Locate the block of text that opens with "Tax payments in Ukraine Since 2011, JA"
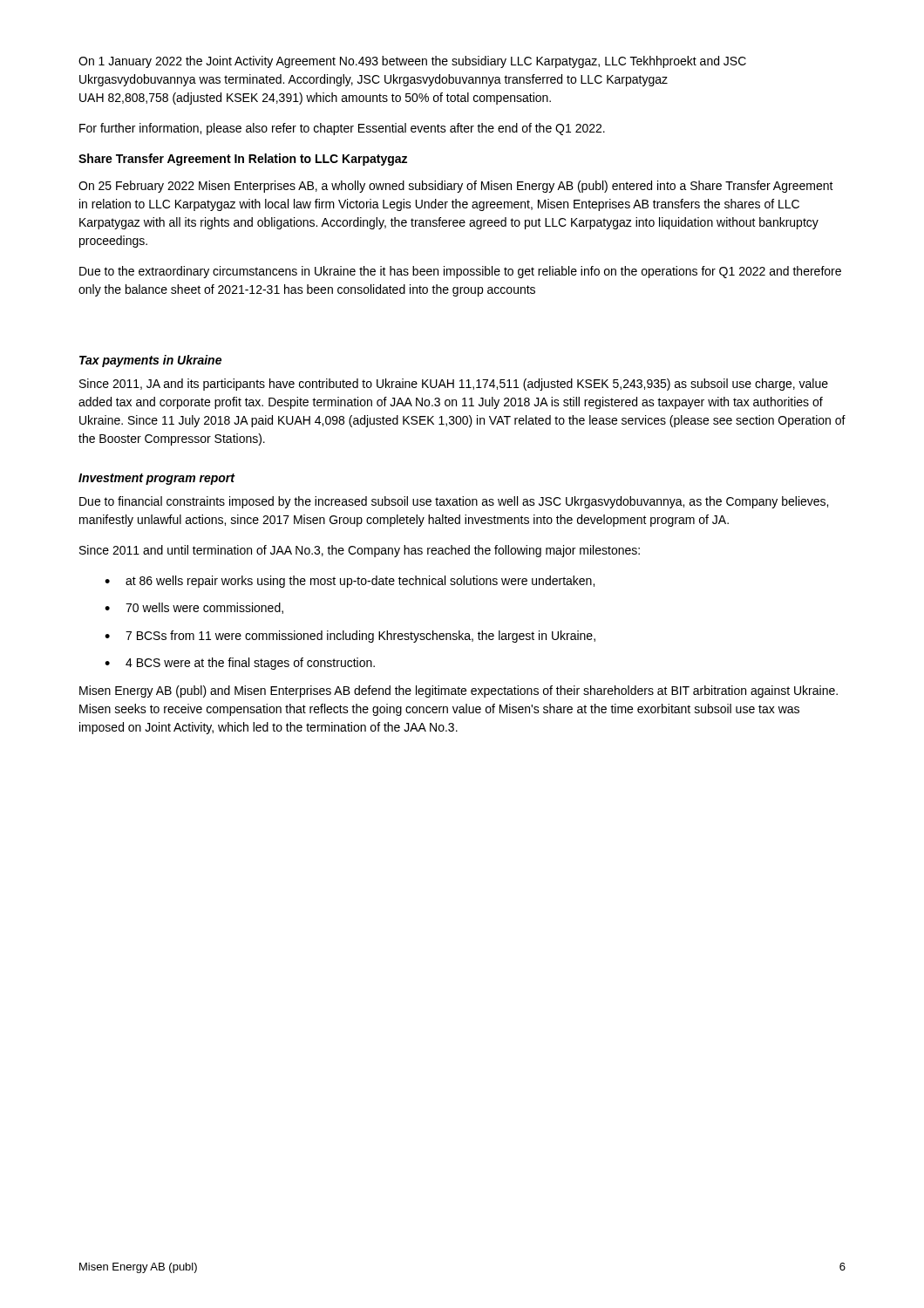The width and height of the screenshot is (924, 1308). click(462, 399)
